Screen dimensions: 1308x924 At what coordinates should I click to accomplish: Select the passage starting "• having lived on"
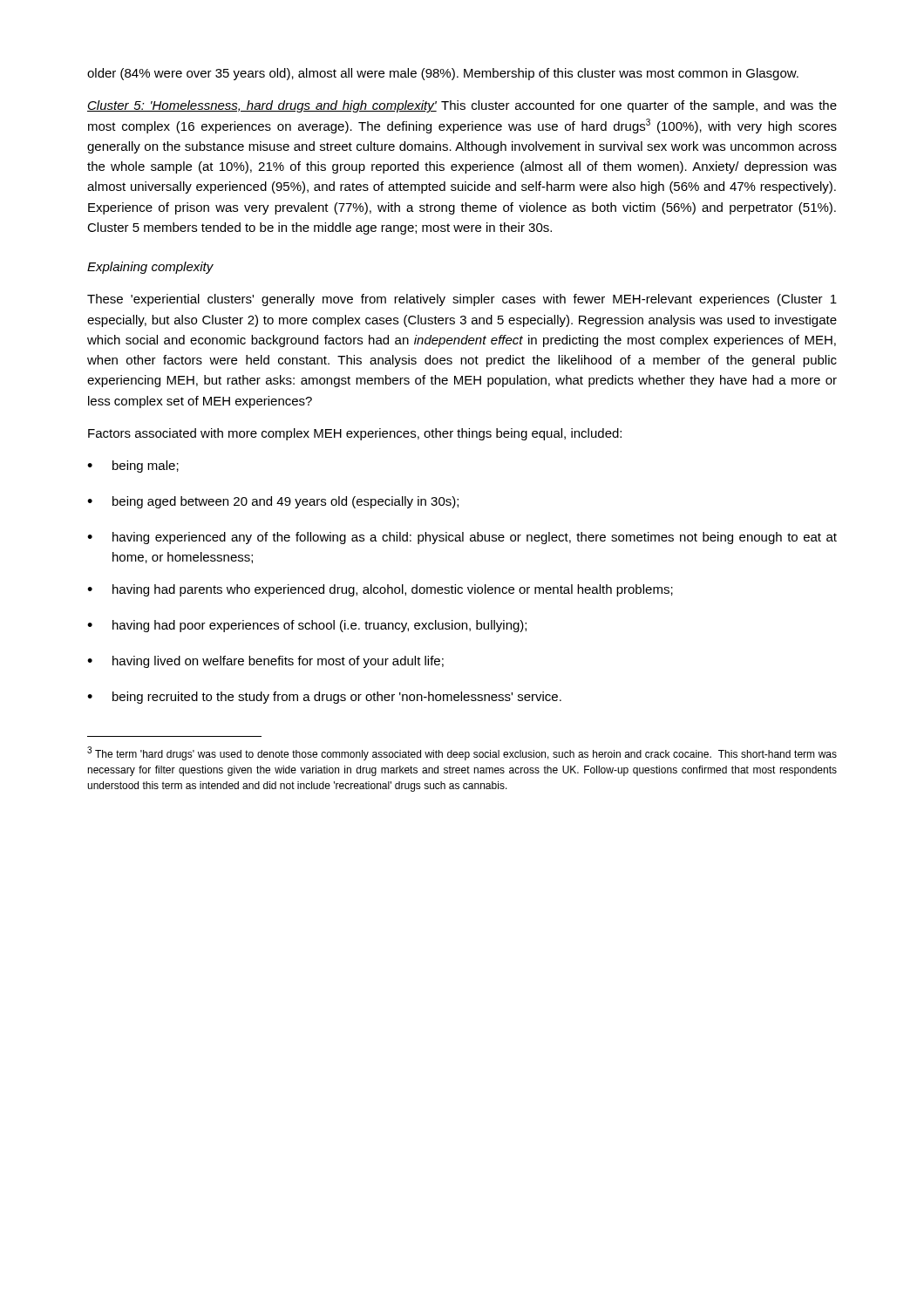point(265,662)
